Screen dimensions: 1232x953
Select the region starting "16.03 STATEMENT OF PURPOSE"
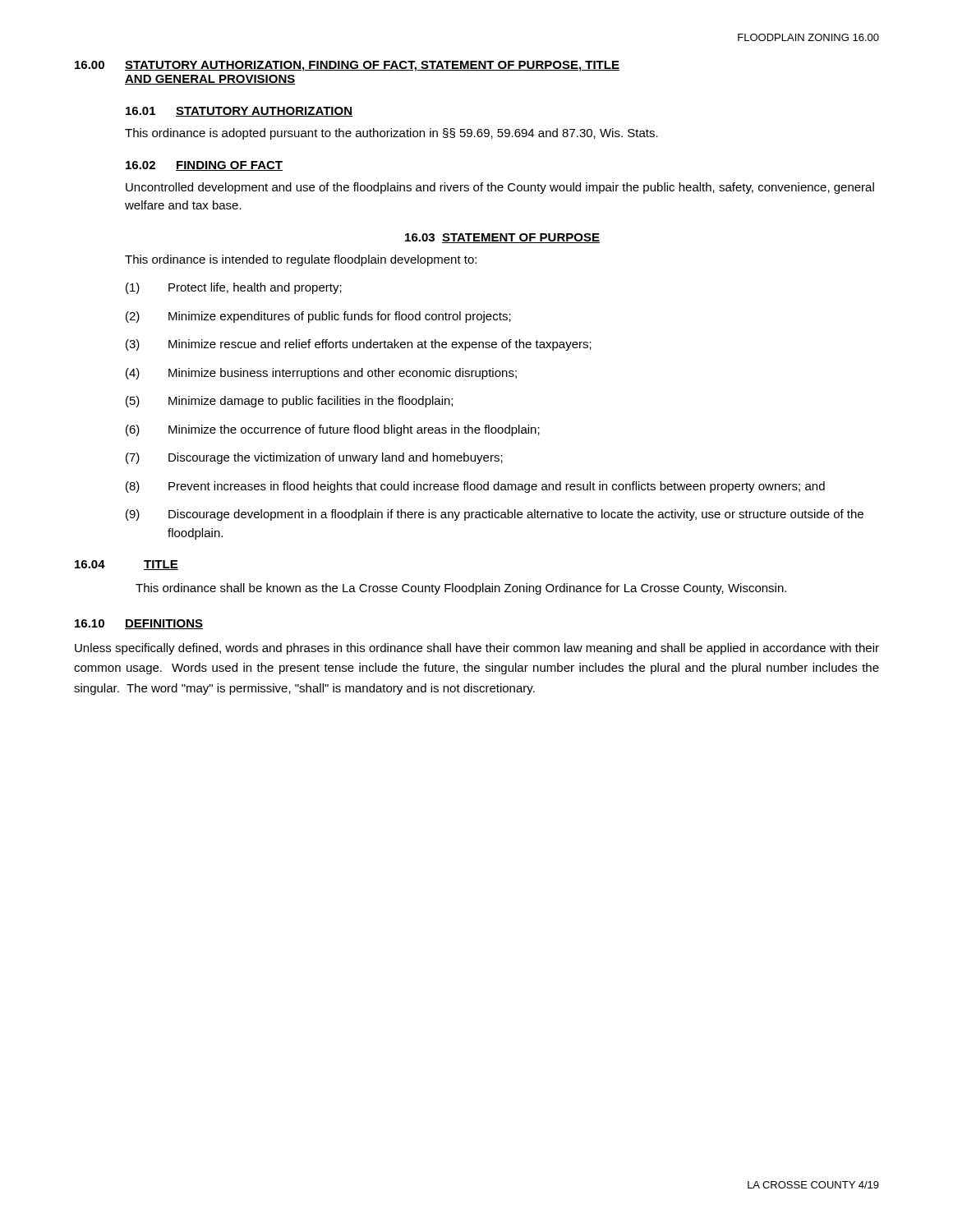[502, 237]
